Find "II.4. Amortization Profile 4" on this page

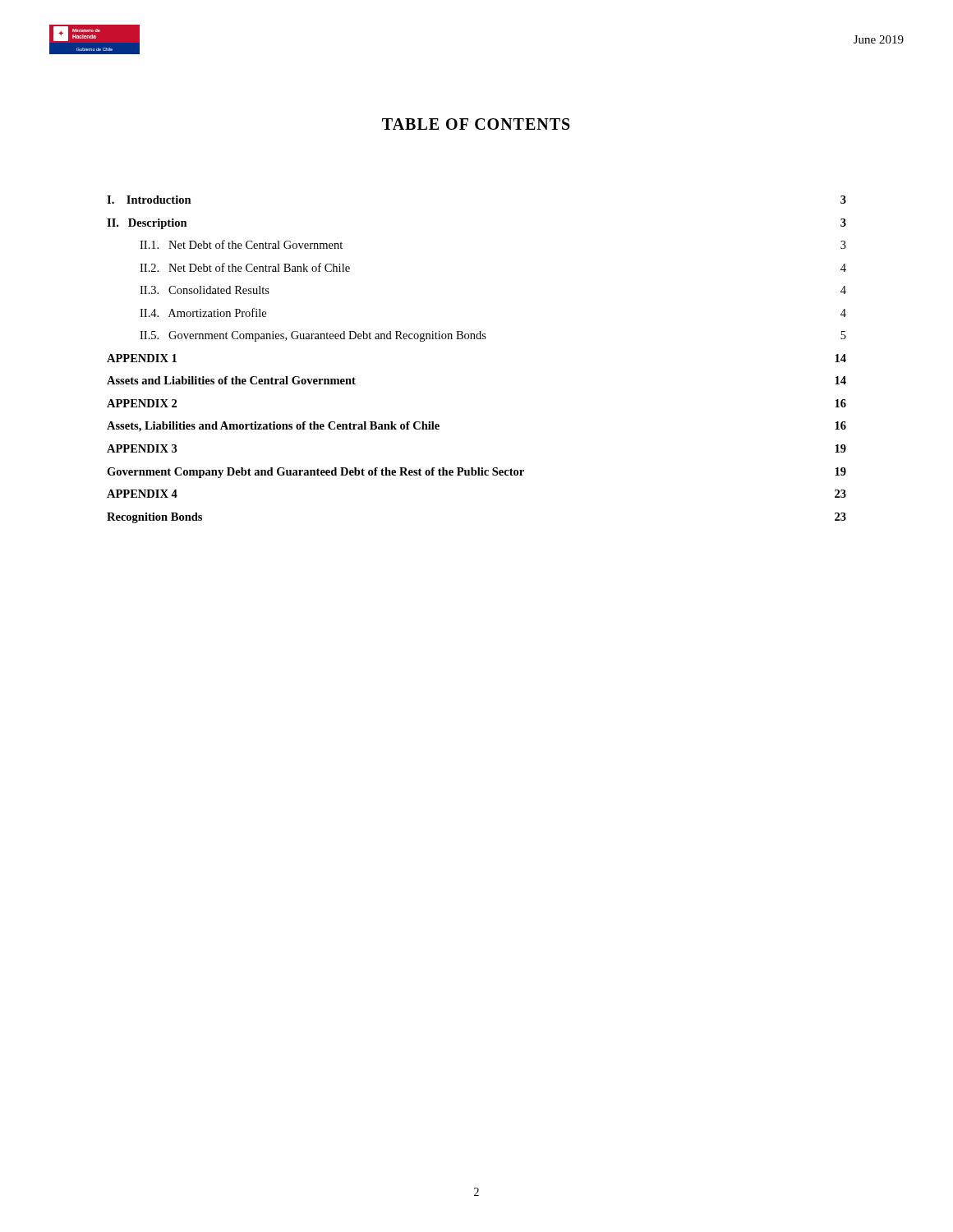pos(145,313)
